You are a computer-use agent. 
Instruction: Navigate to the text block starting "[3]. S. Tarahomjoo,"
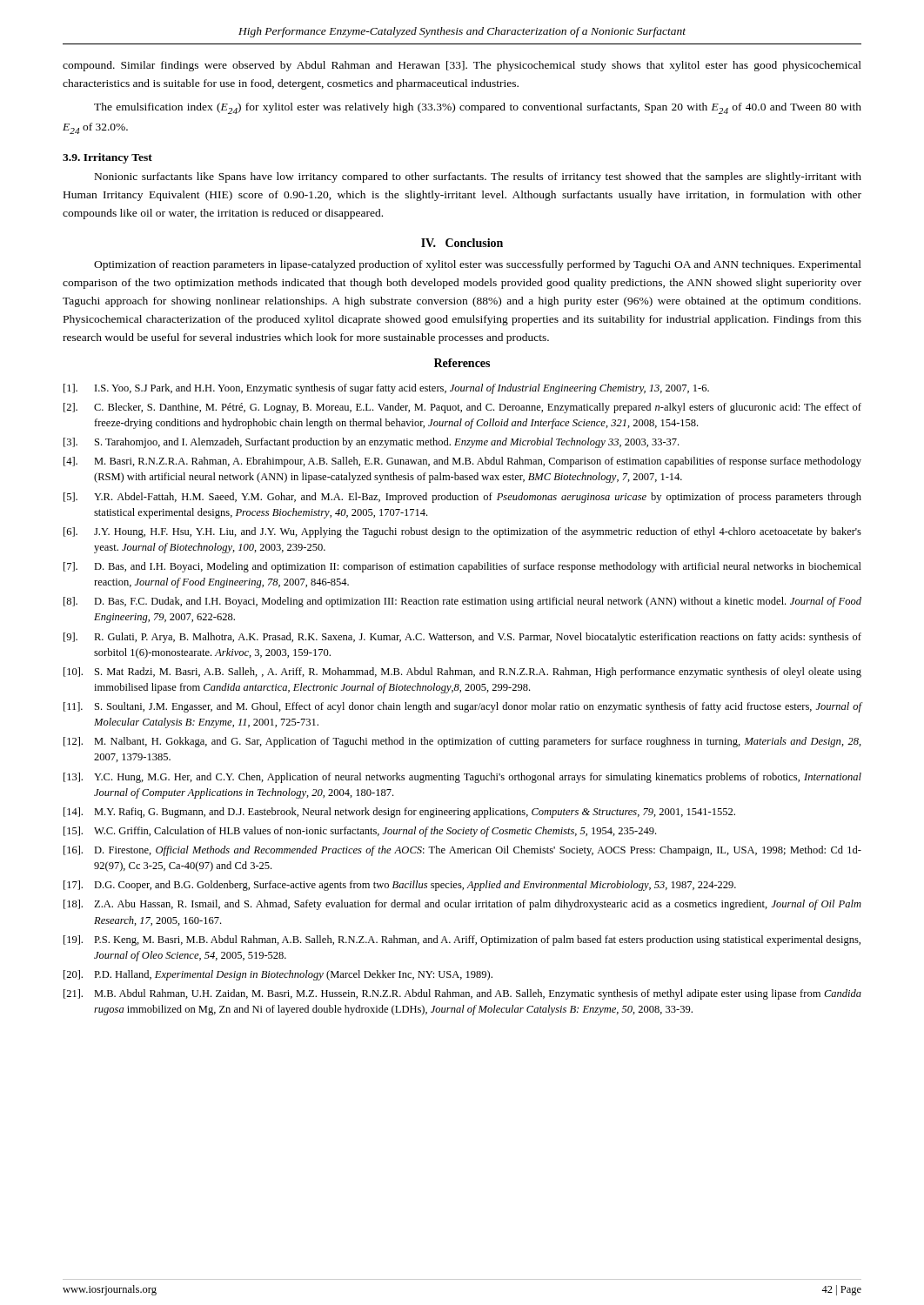click(x=462, y=442)
